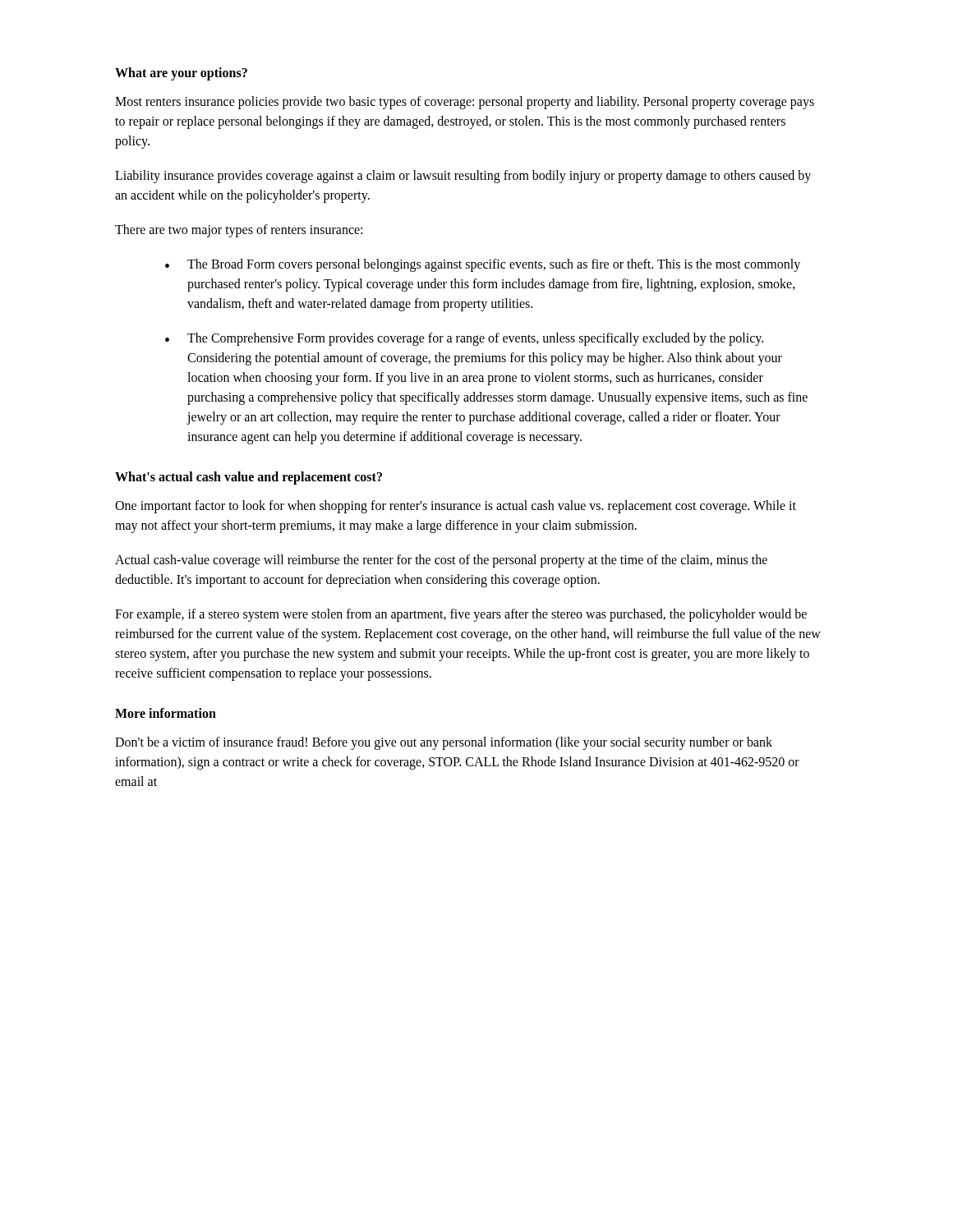Locate the block of text that opens with "One important factor"

456,515
